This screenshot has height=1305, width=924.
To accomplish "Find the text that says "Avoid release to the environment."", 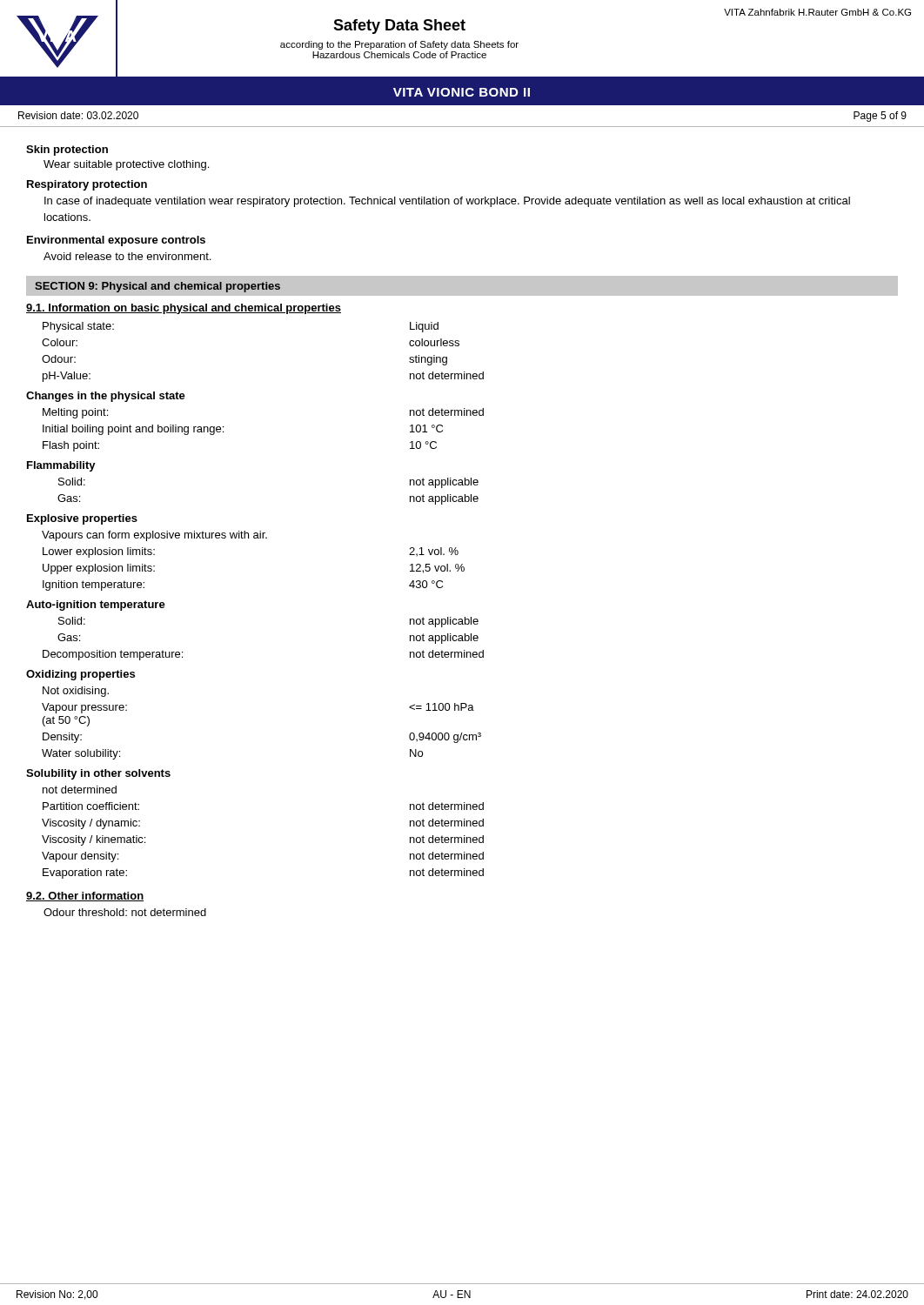I will point(128,256).
